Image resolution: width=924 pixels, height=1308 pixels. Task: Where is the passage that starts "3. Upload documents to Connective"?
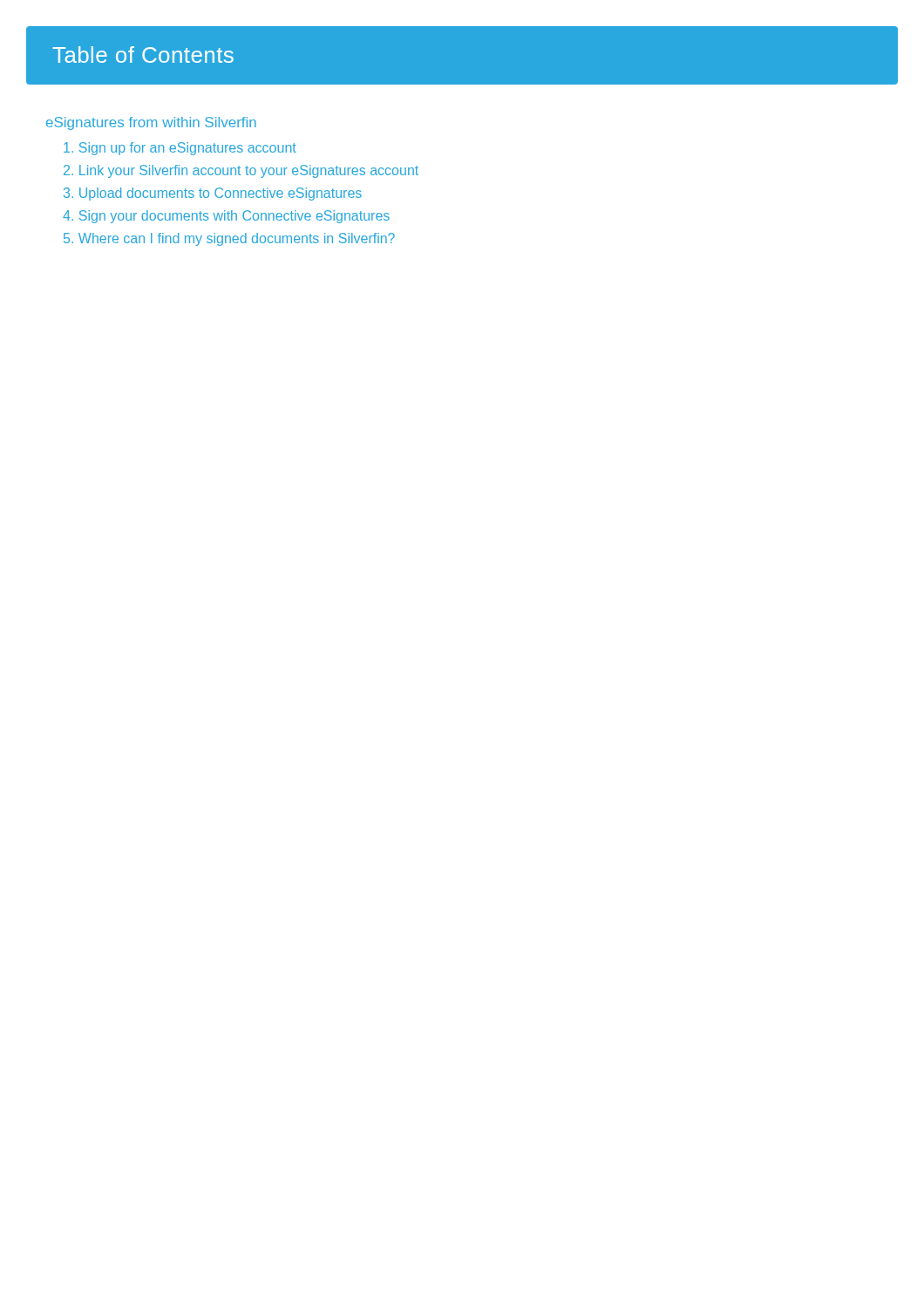click(212, 193)
